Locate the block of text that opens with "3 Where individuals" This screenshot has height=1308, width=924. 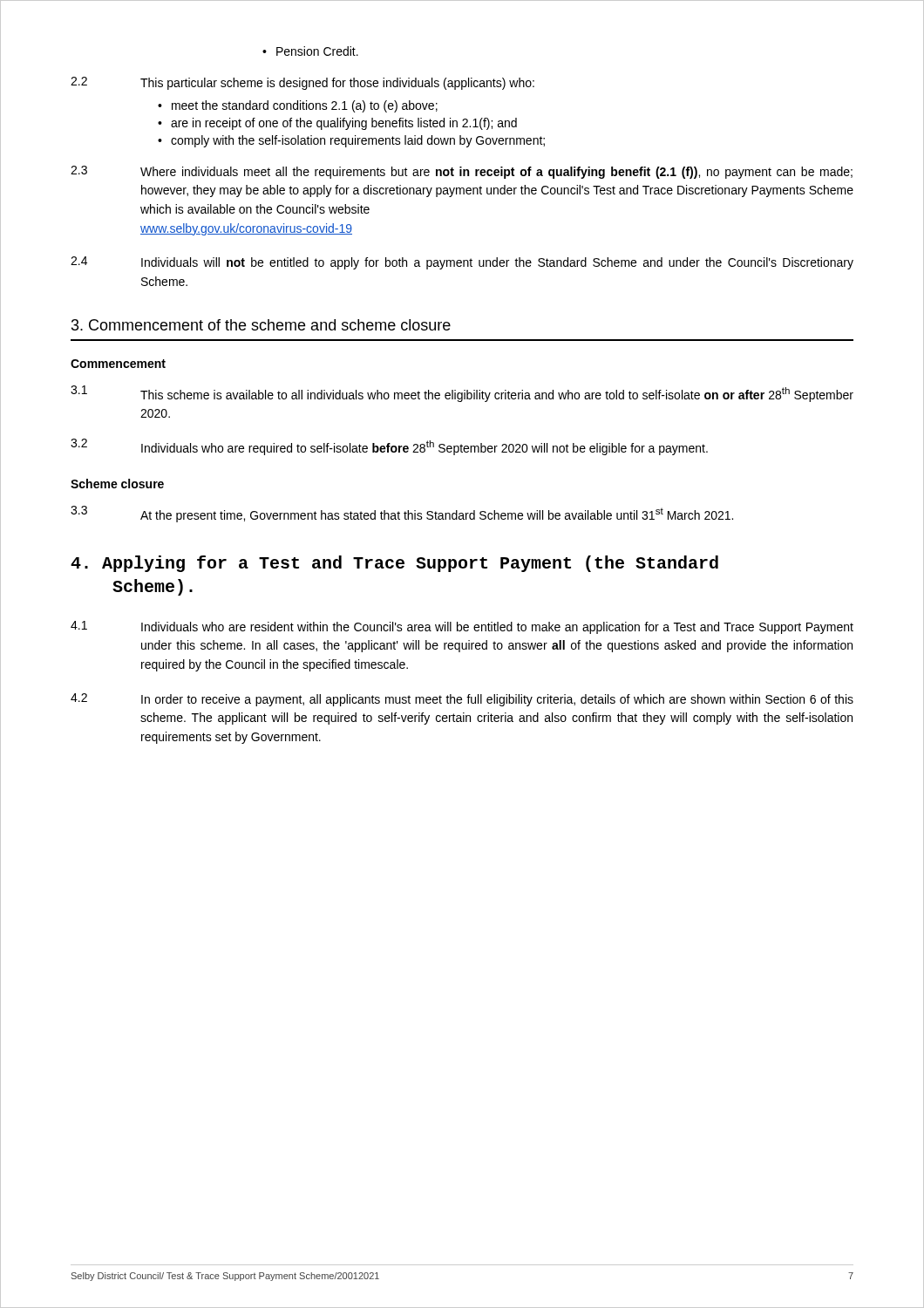pos(462,201)
